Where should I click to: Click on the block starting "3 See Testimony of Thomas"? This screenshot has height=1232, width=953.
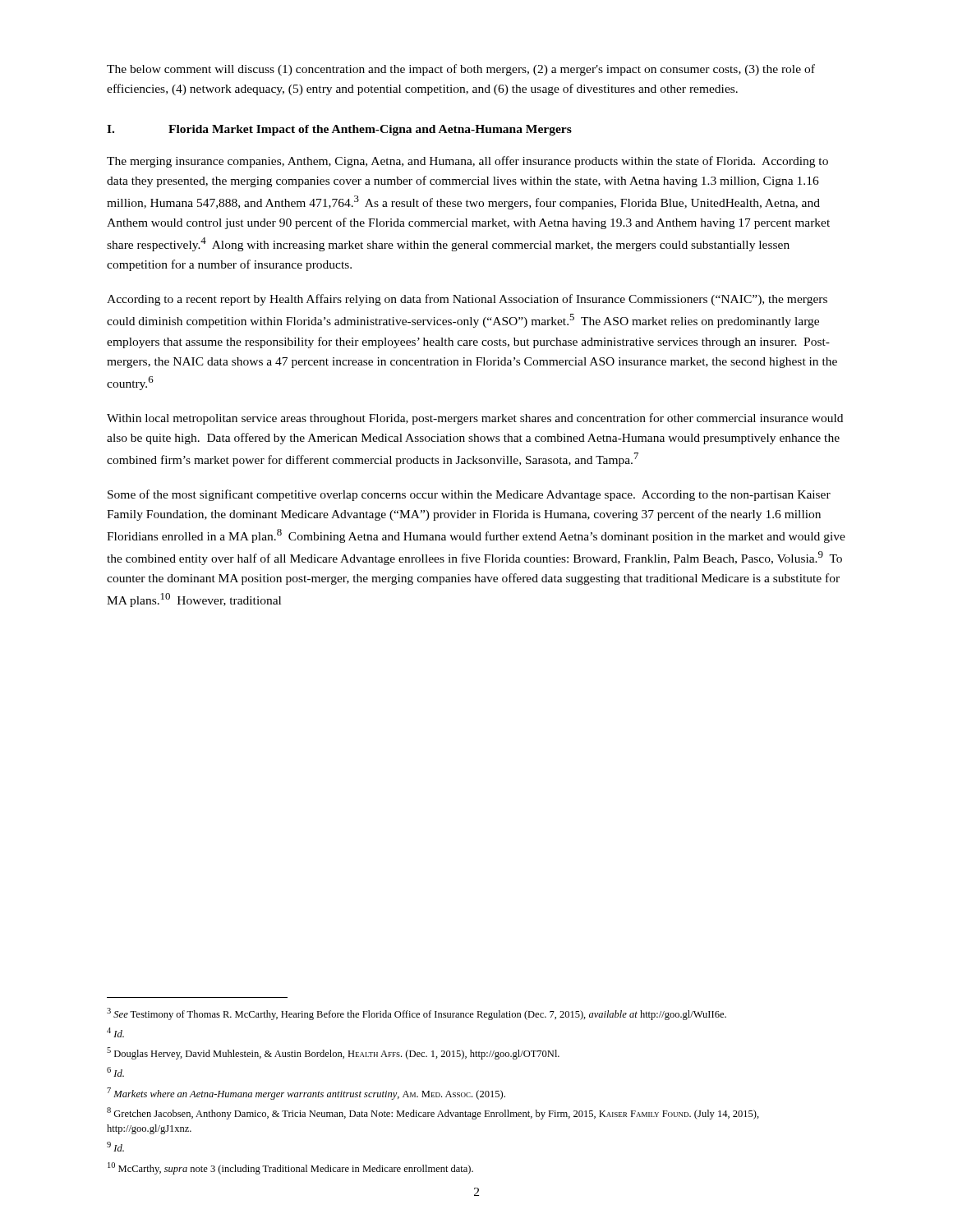417,1013
